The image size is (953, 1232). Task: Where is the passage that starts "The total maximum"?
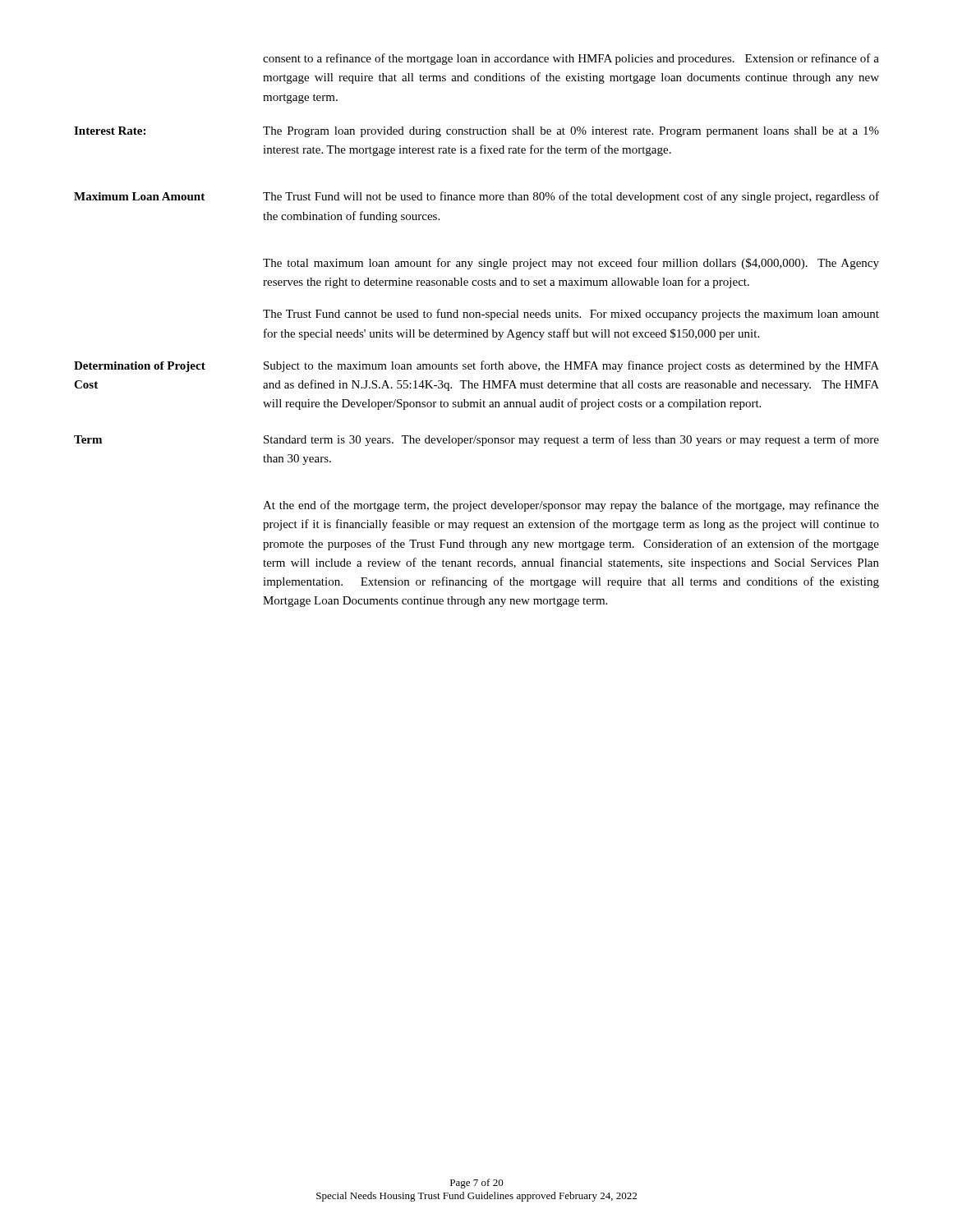(571, 273)
